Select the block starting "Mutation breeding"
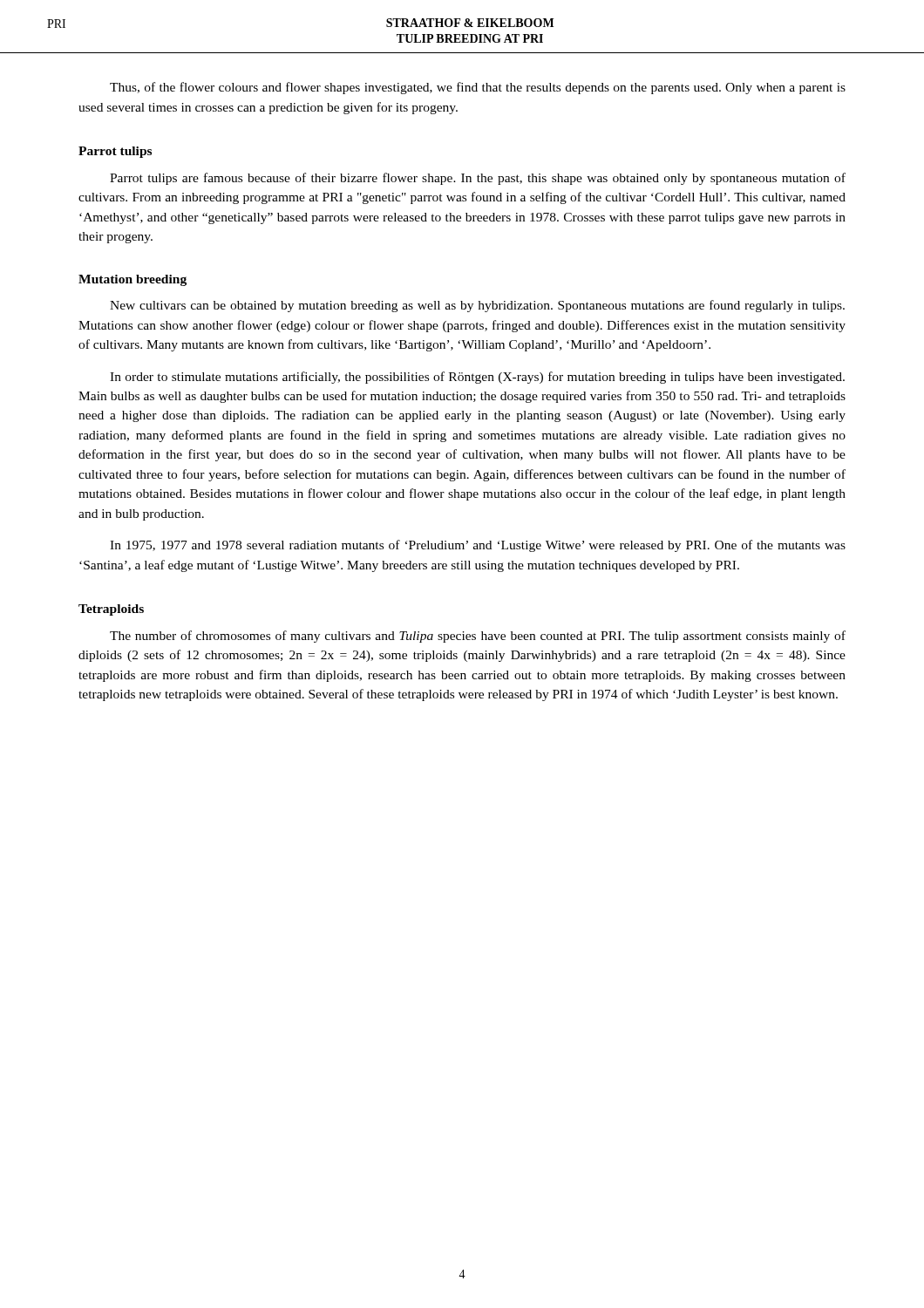 [x=133, y=278]
